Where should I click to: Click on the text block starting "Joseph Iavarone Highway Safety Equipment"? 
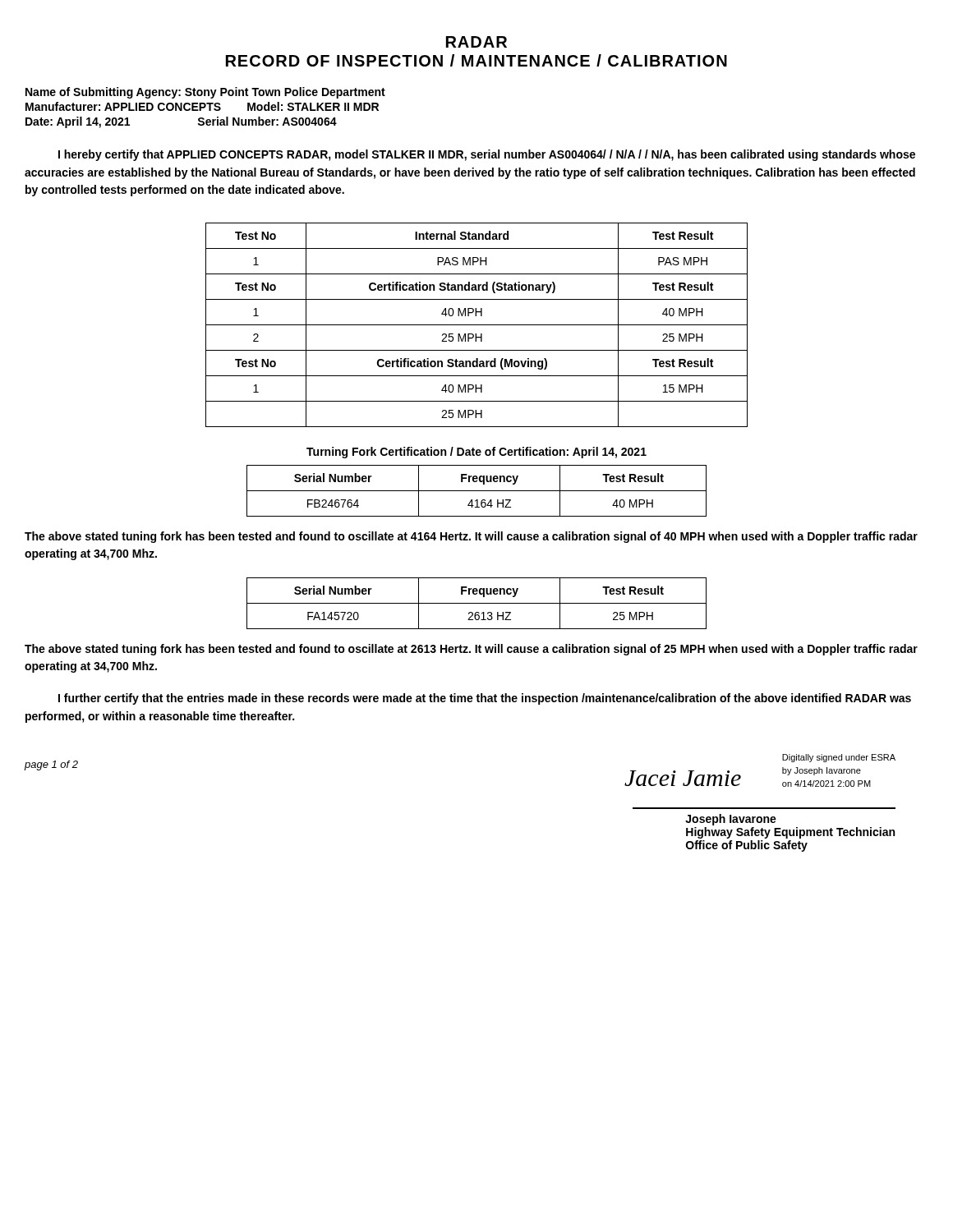pyautogui.click(x=790, y=832)
